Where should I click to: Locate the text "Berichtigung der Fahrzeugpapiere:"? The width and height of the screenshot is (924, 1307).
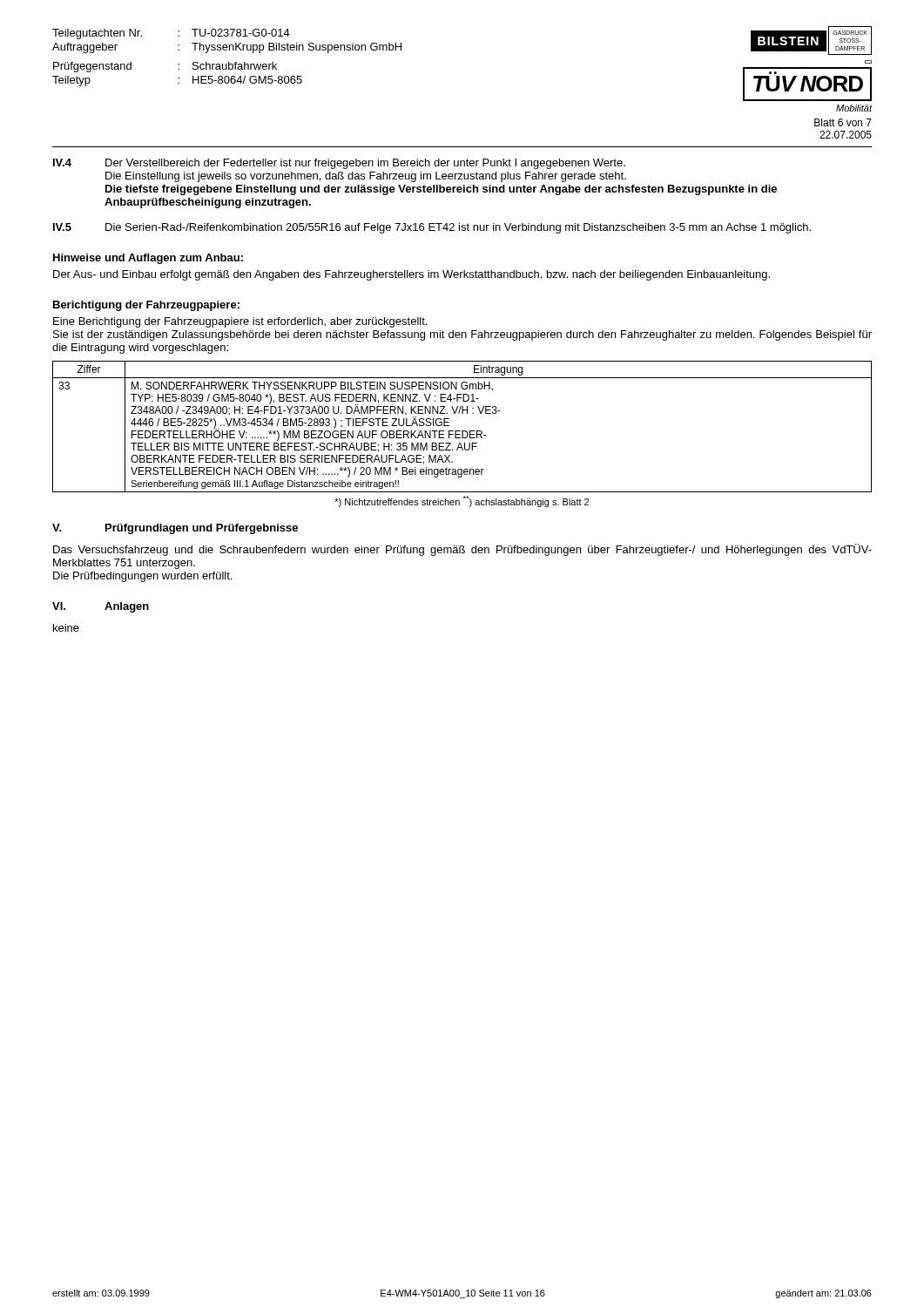click(x=146, y=305)
